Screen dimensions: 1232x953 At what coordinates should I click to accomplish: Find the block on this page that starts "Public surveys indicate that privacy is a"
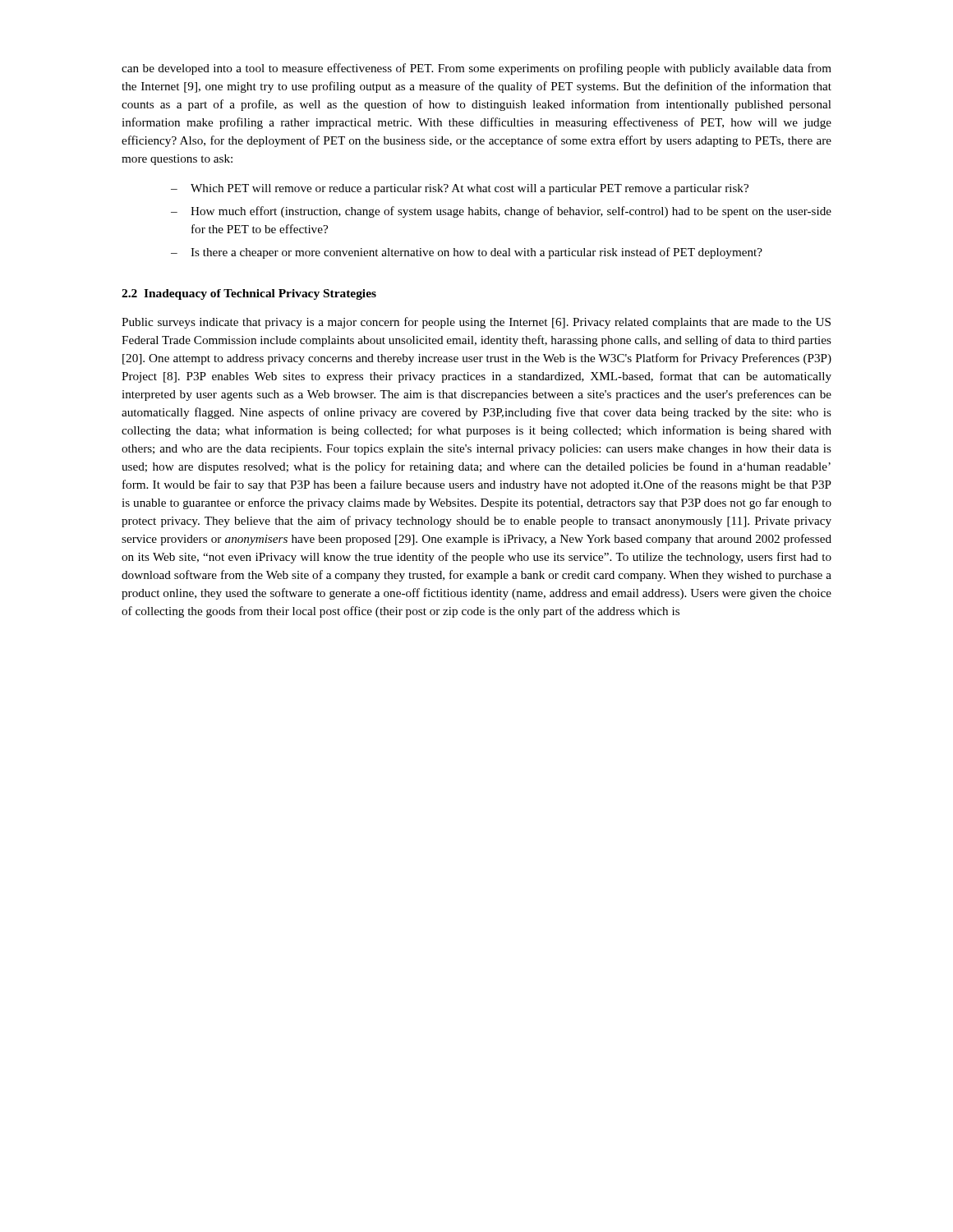pos(476,466)
